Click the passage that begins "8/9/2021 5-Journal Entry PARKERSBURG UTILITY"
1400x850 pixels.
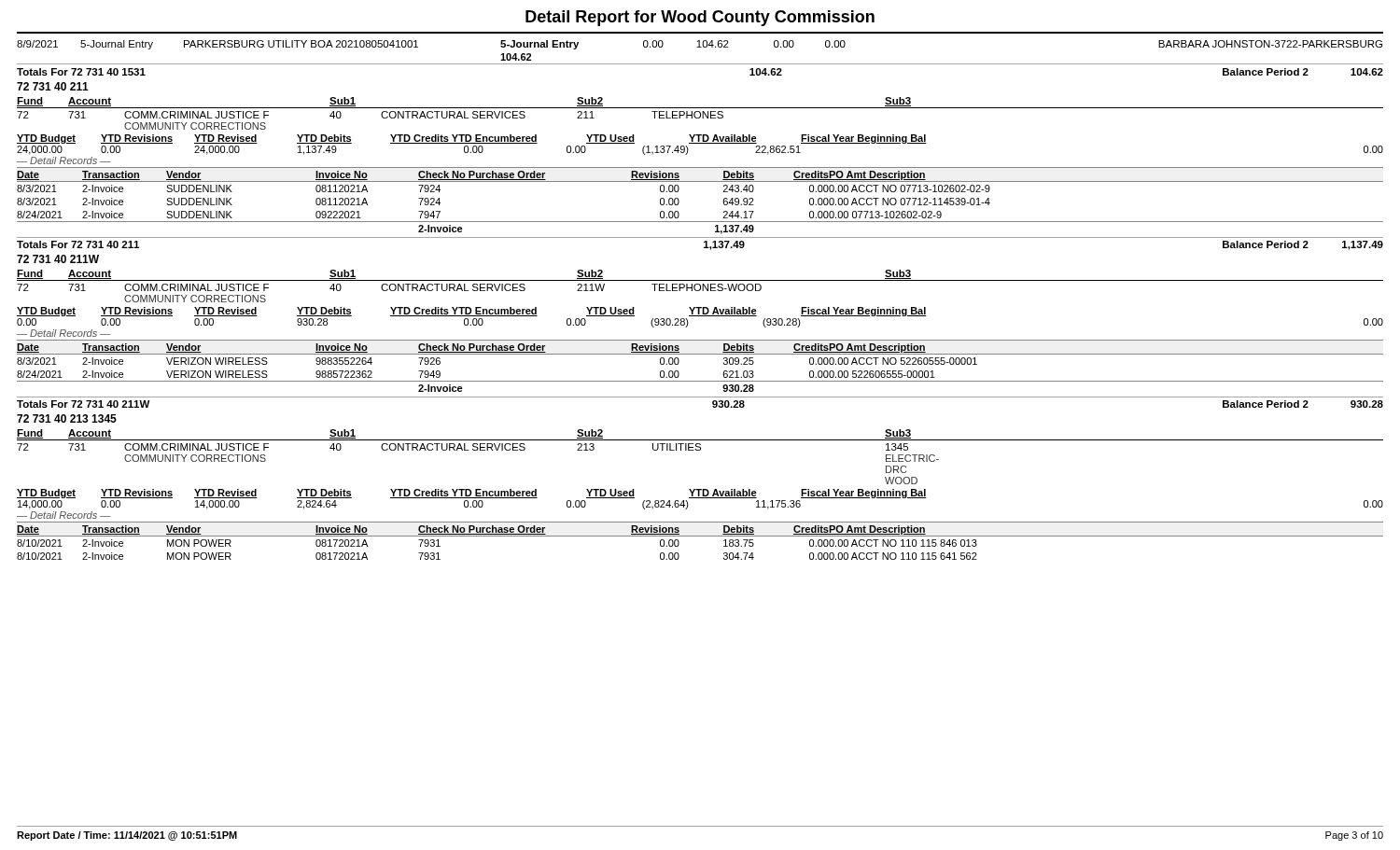tap(700, 44)
